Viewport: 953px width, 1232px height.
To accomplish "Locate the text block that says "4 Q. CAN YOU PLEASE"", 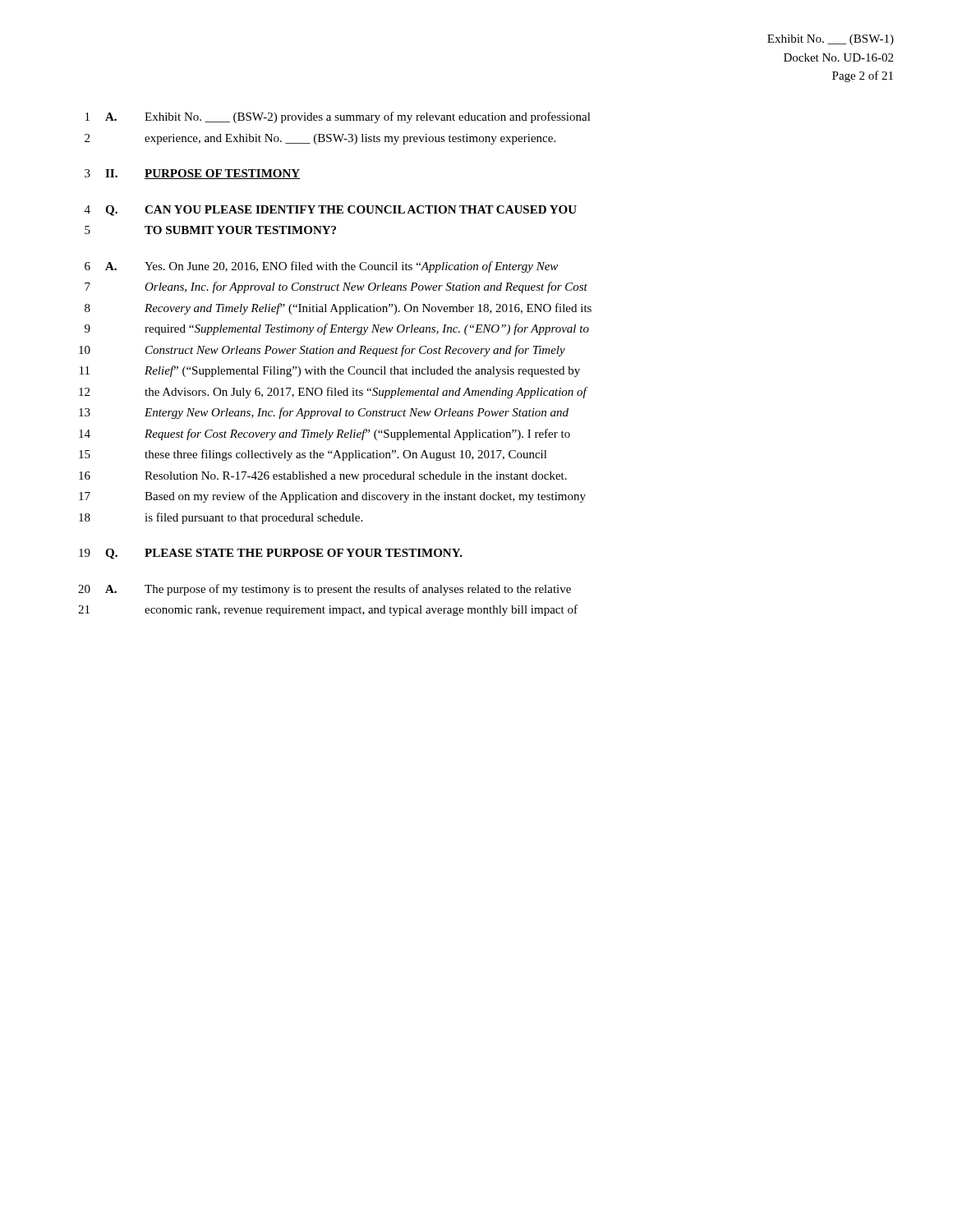I will coord(476,220).
